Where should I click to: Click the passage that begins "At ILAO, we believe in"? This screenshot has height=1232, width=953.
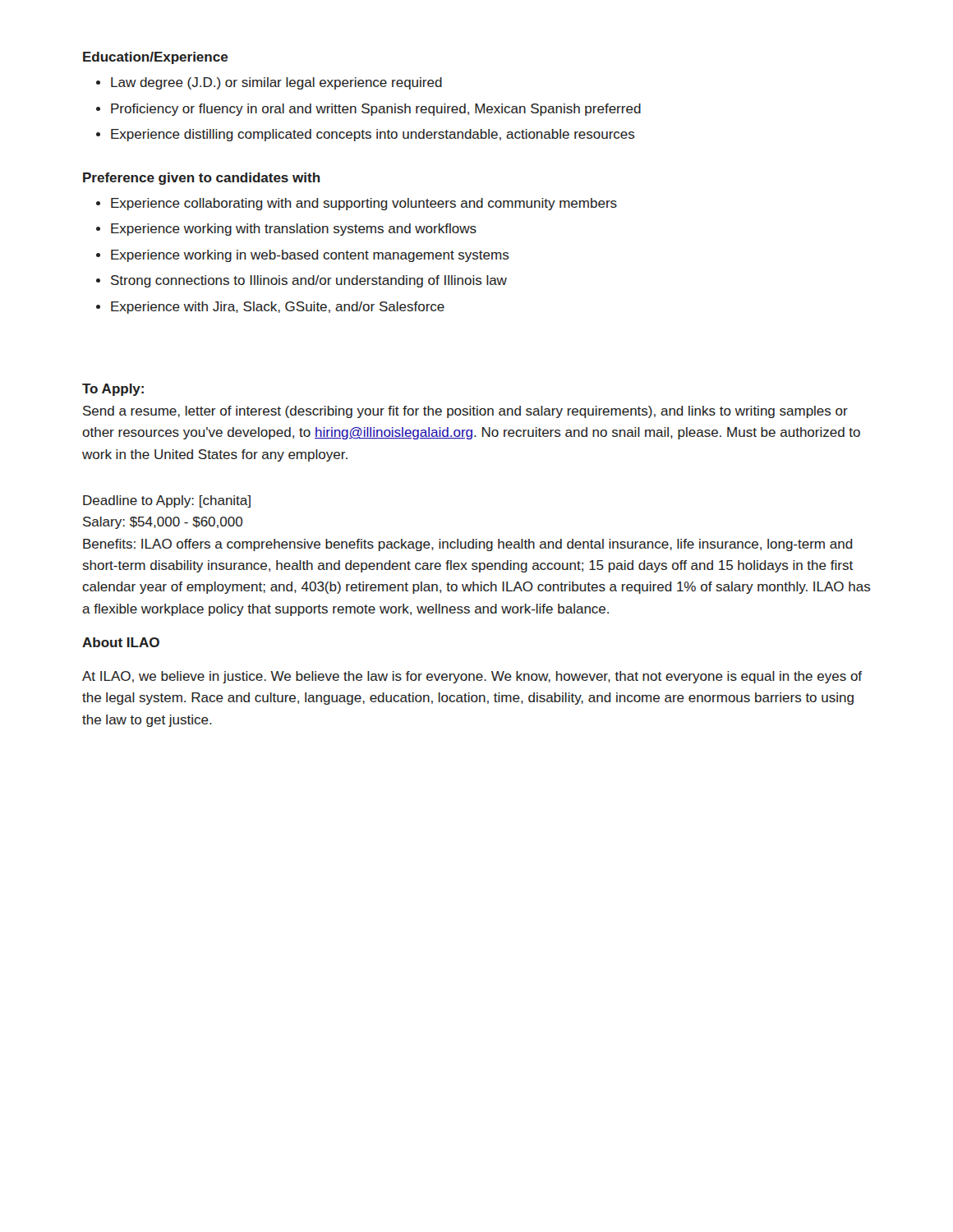(472, 698)
